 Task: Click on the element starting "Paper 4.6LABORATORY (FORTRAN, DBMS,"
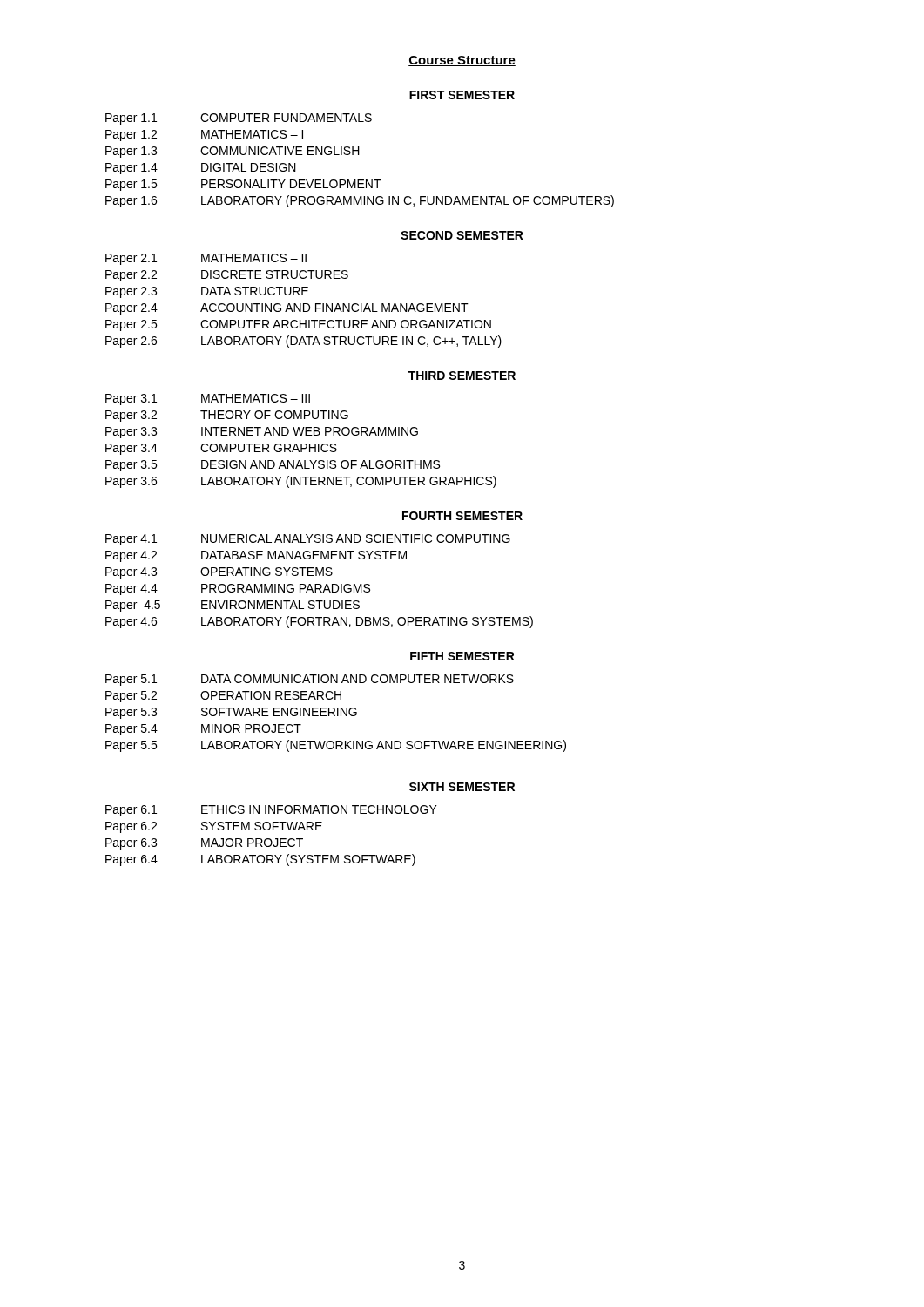[x=462, y=621]
